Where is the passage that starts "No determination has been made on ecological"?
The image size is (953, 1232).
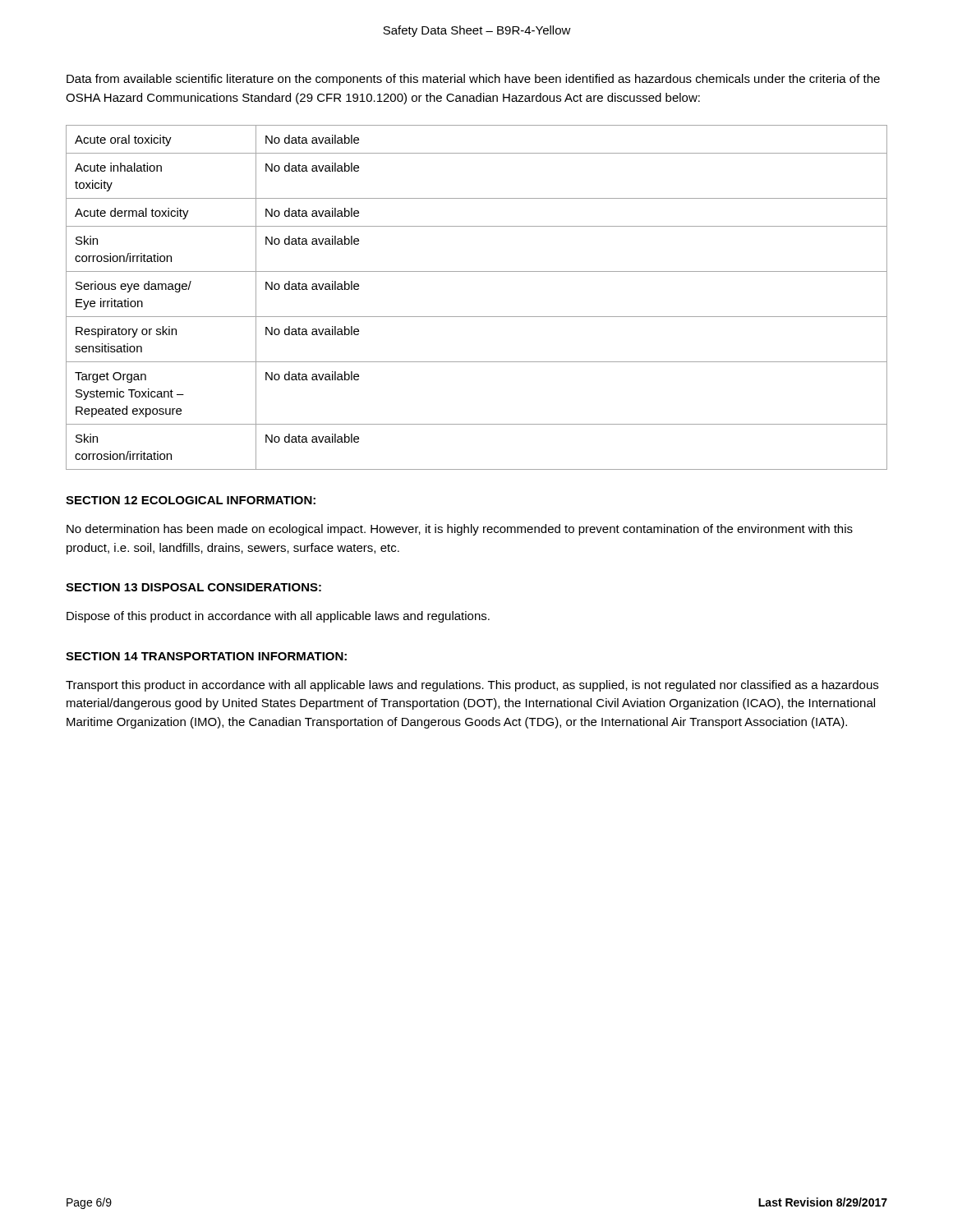tap(459, 538)
